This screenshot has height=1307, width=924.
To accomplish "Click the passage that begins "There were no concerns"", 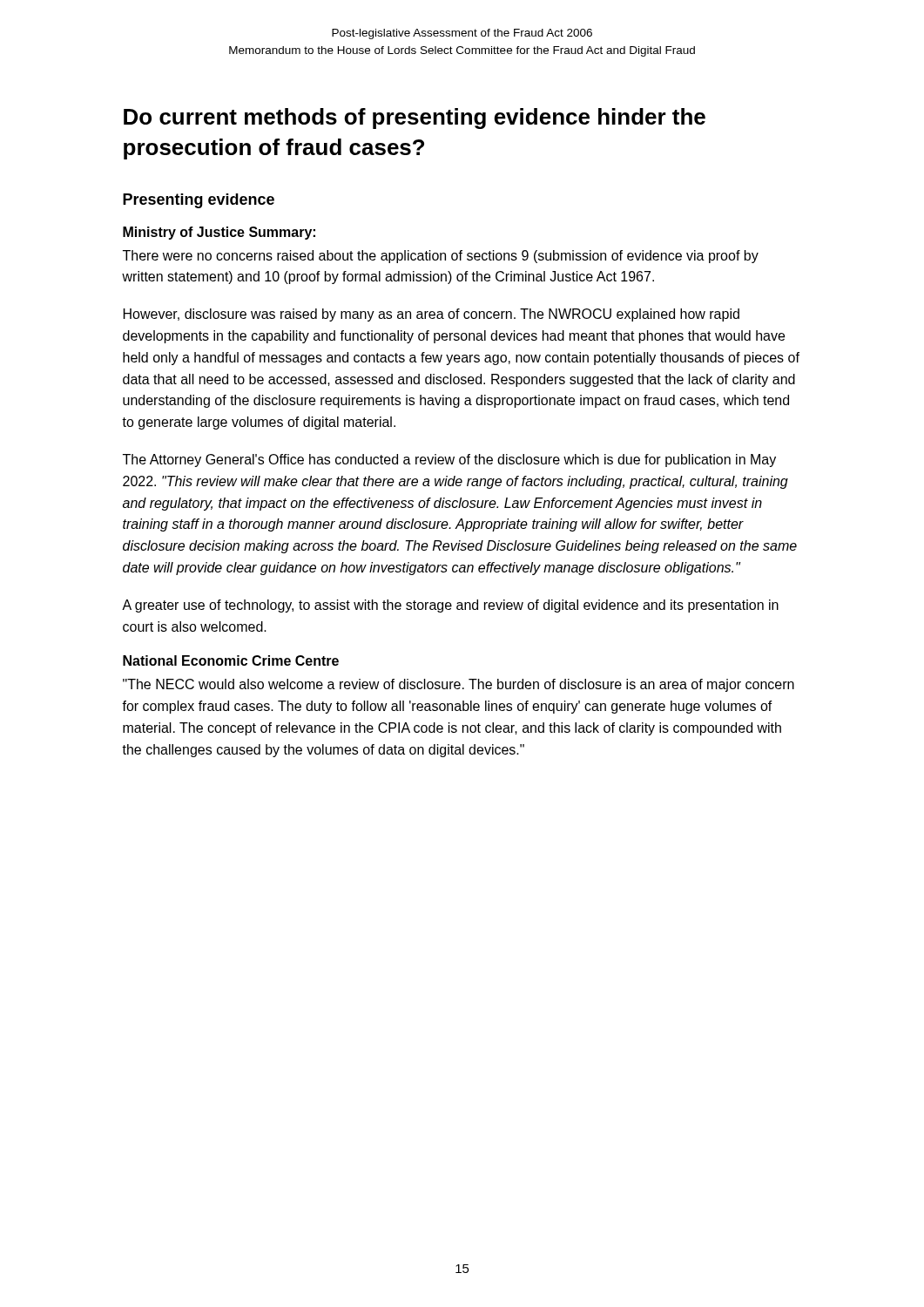I will [x=440, y=266].
